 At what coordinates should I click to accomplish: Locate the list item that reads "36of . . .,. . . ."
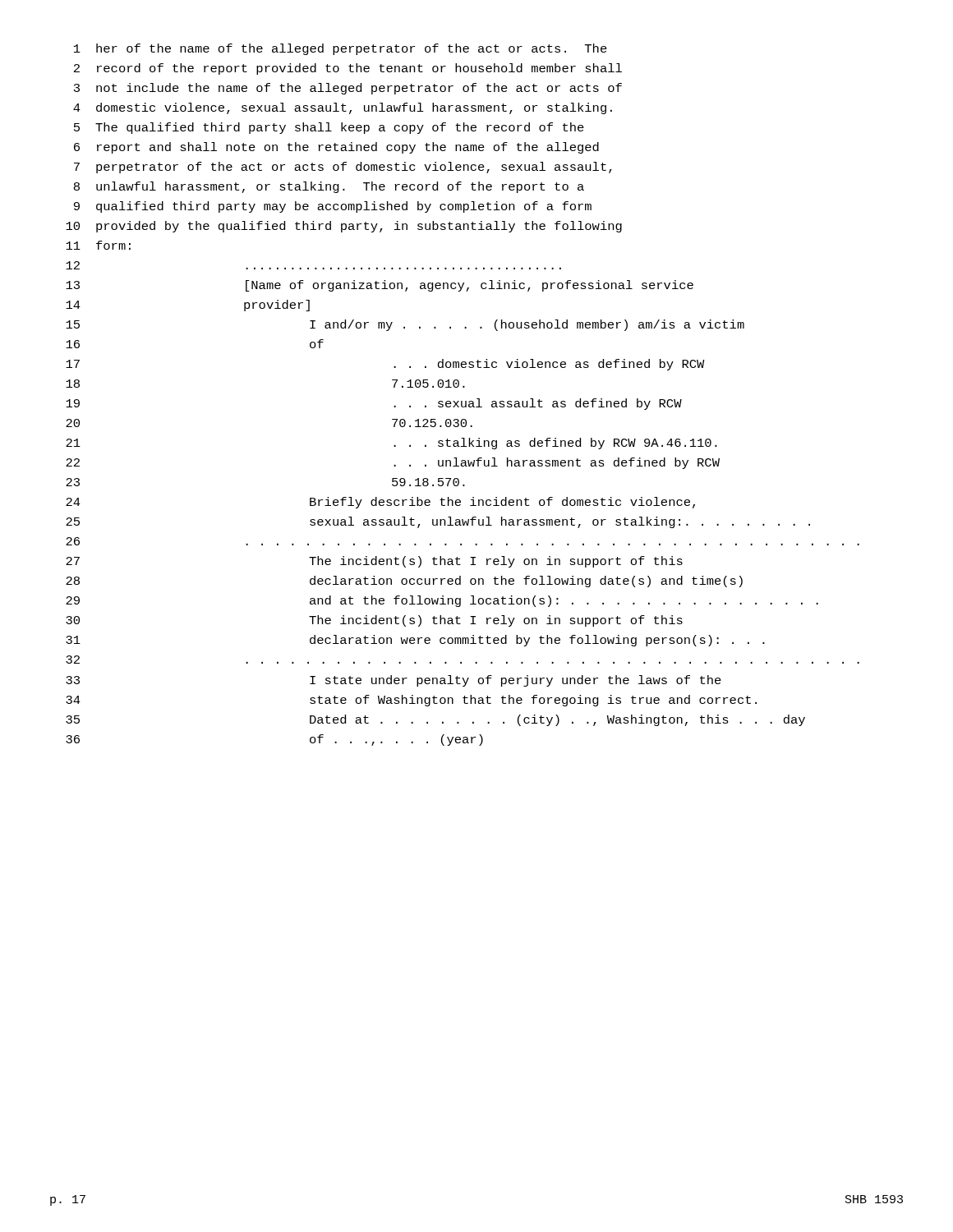coord(476,740)
